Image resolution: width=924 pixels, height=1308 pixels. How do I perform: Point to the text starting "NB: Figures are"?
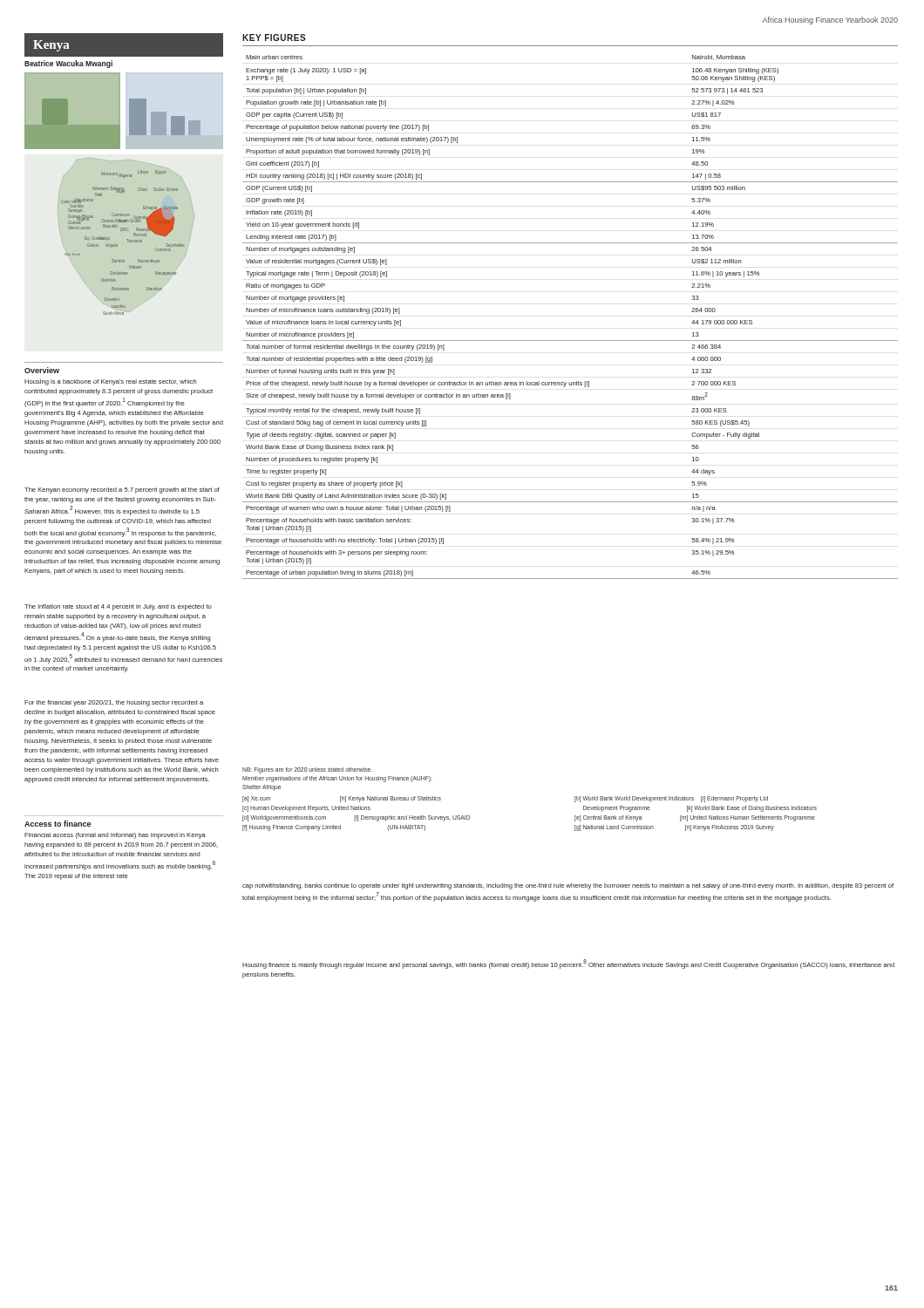click(x=570, y=799)
